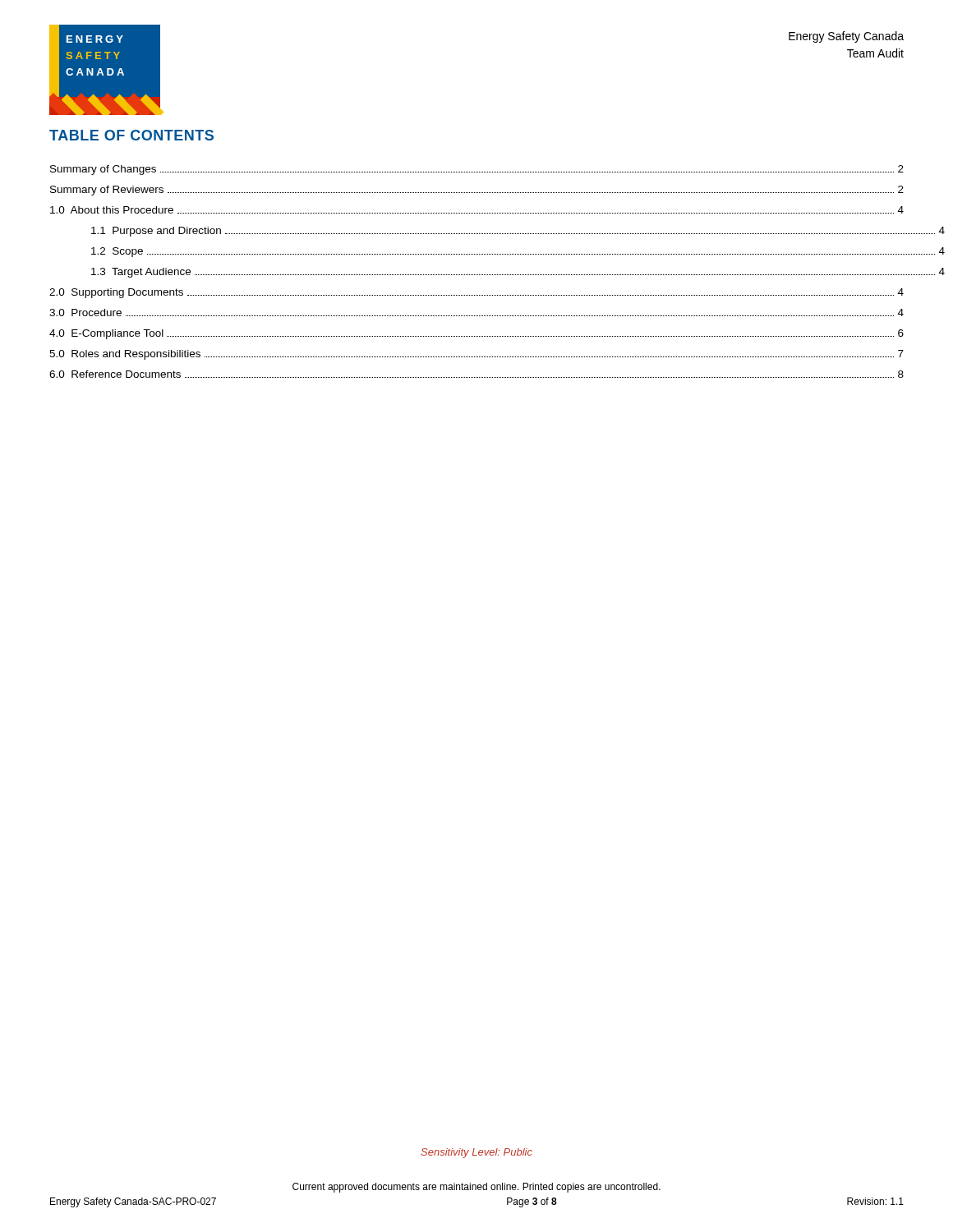Where does it say "0 About this Procedure 4"?

476,210
